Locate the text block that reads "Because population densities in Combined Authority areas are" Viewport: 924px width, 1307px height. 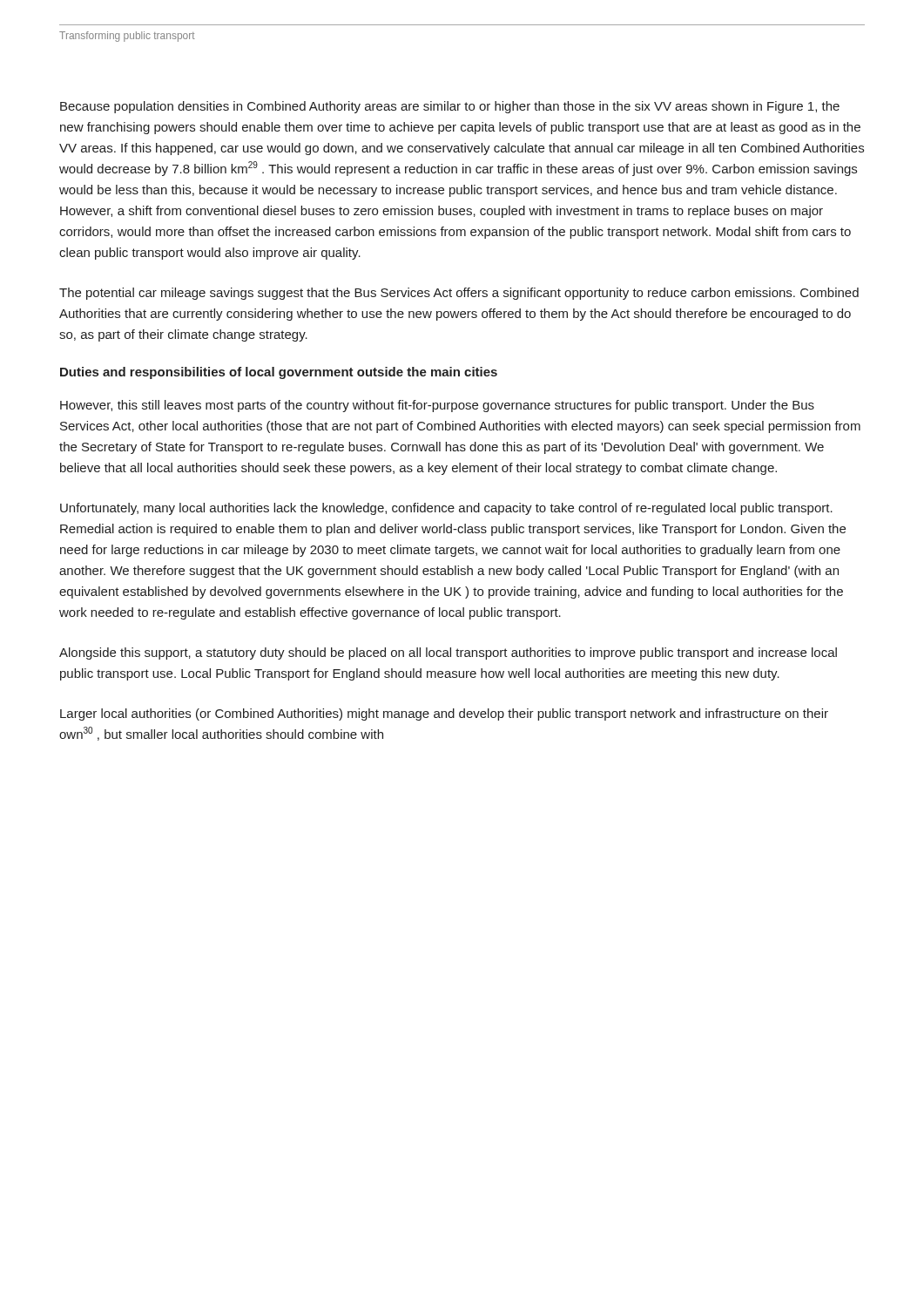click(x=462, y=179)
